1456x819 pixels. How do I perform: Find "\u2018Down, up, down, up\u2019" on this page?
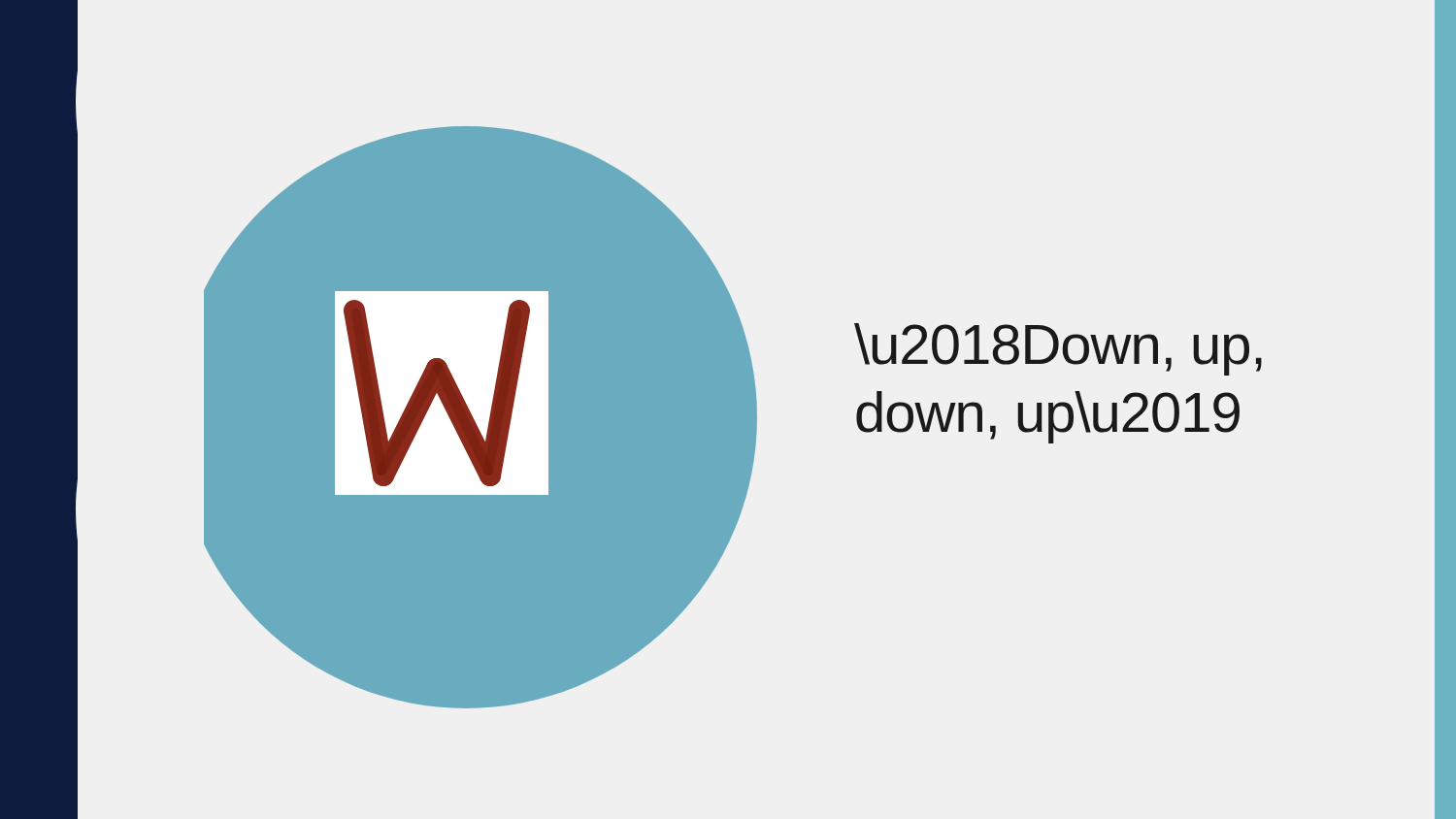click(x=1060, y=378)
